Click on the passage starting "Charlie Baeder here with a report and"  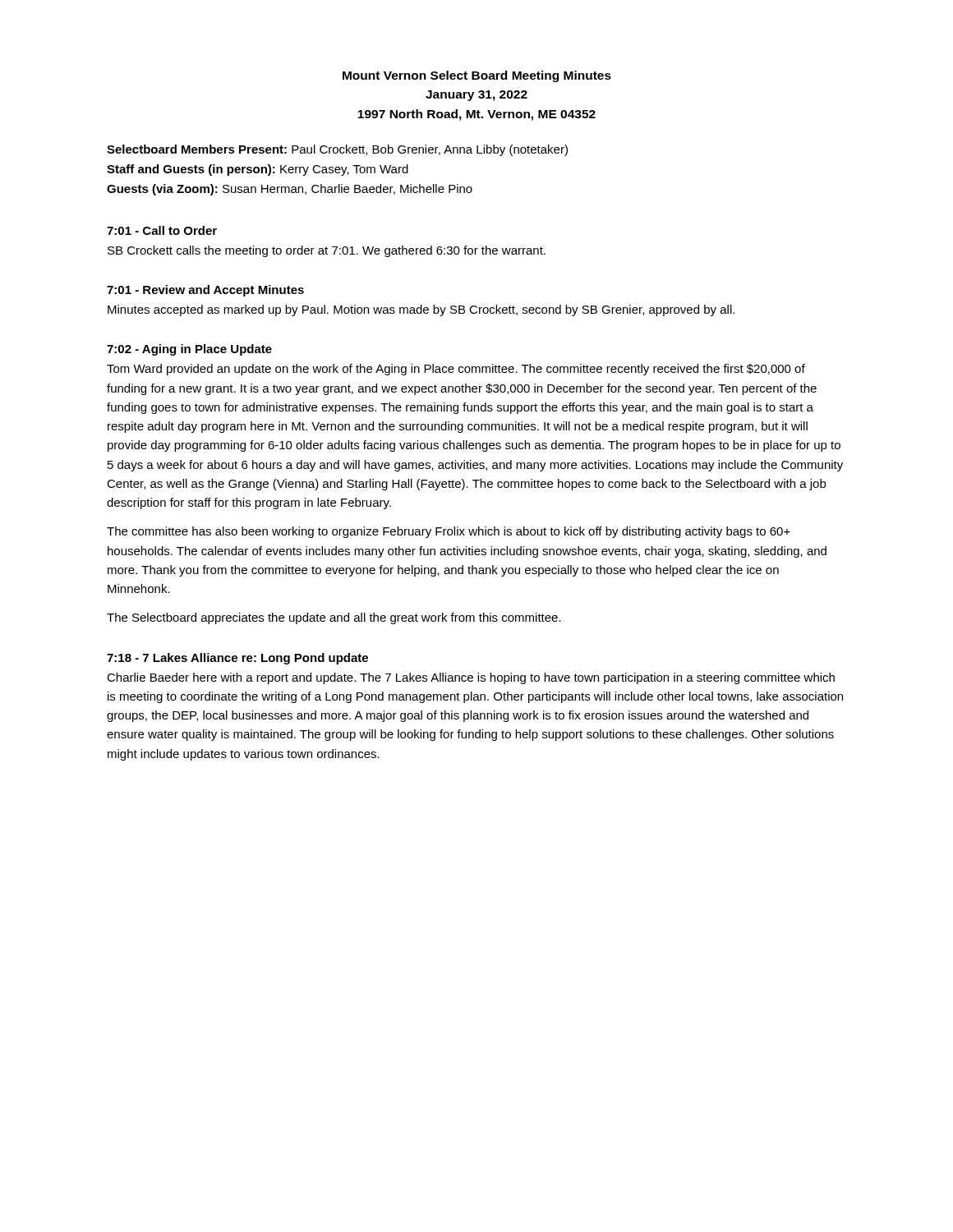475,715
